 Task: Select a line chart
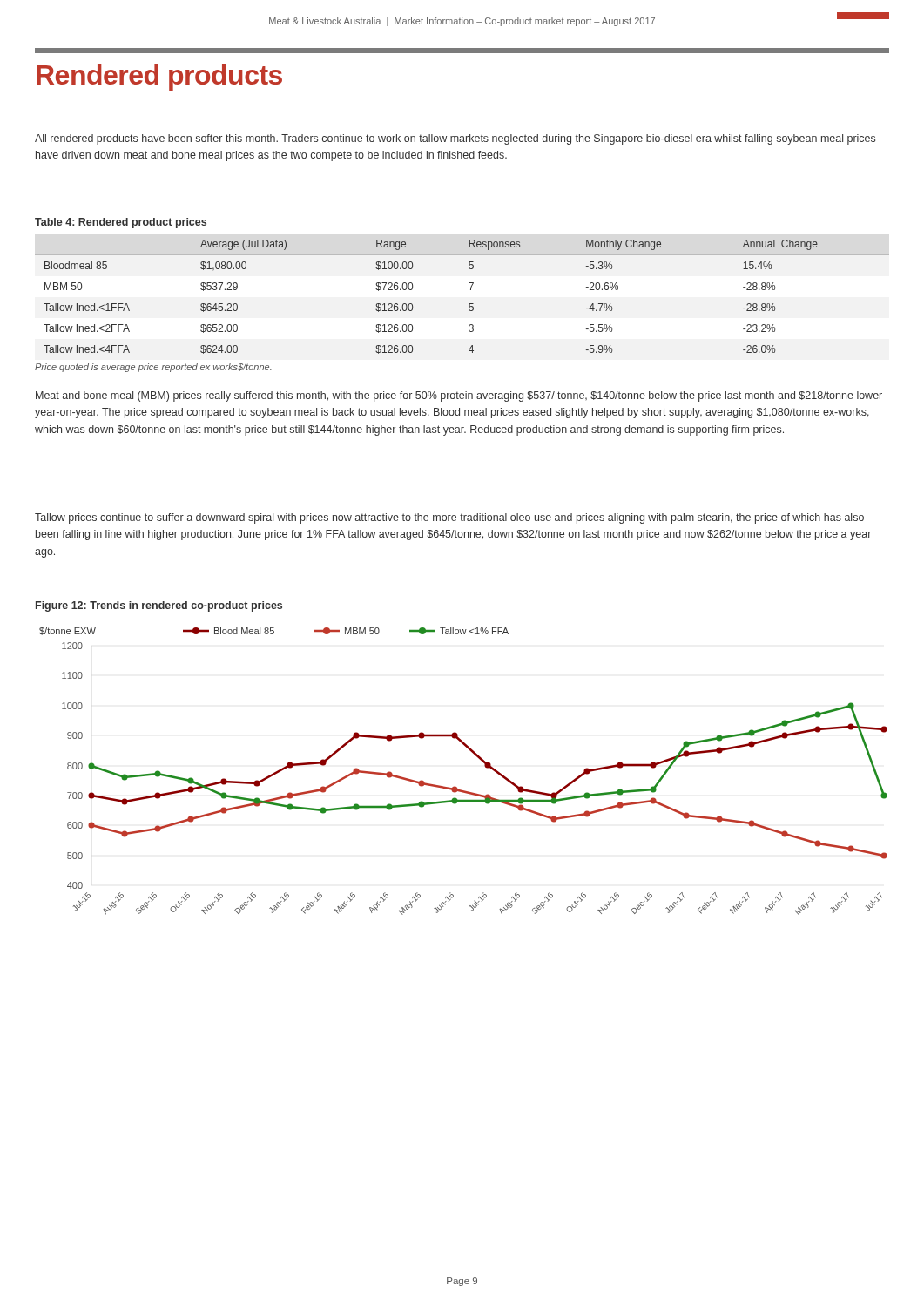click(x=462, y=778)
